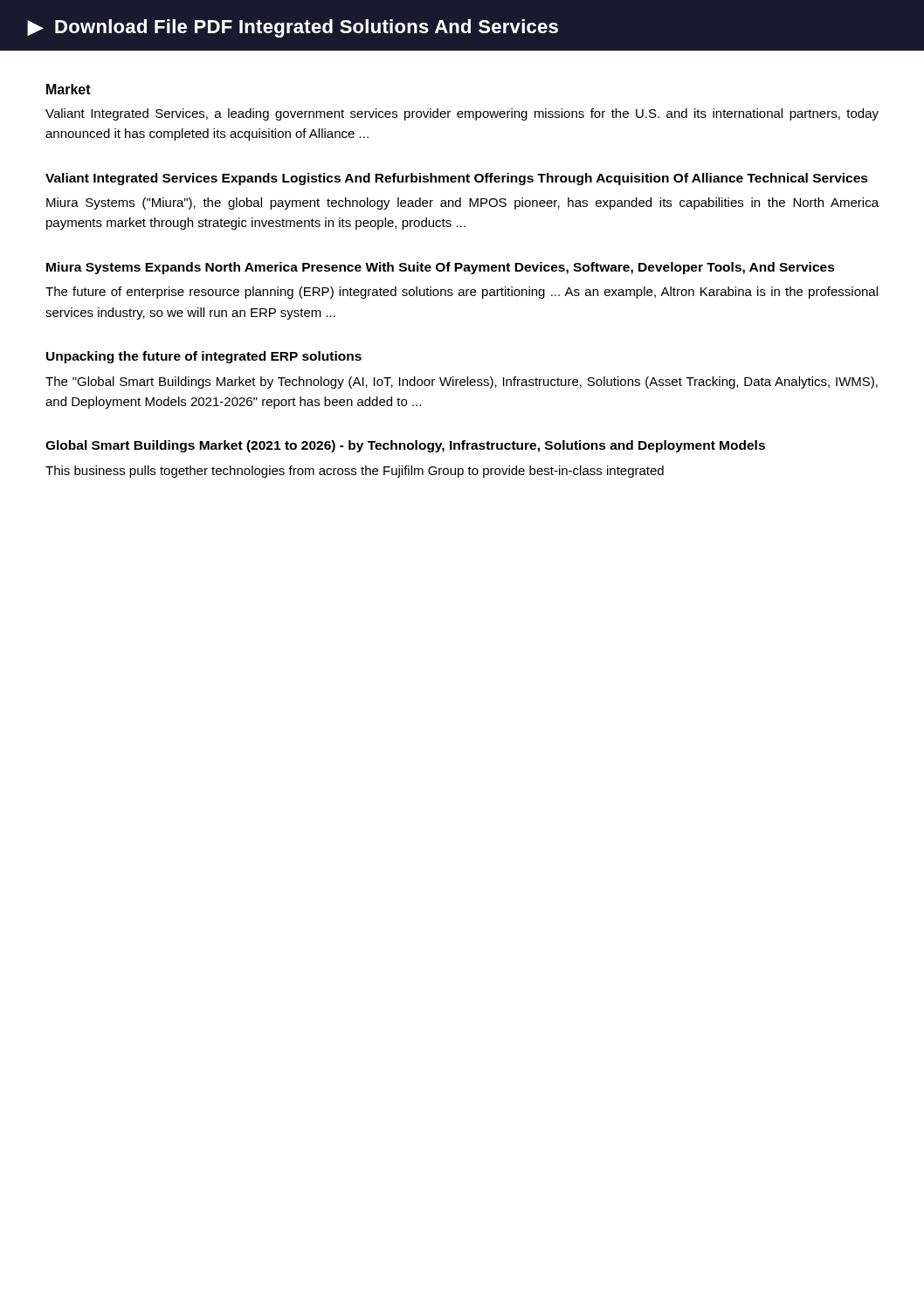924x1310 pixels.
Task: Point to the section header beginning "Global Smart Buildings Market (2021 to 2026)"
Action: (x=405, y=445)
